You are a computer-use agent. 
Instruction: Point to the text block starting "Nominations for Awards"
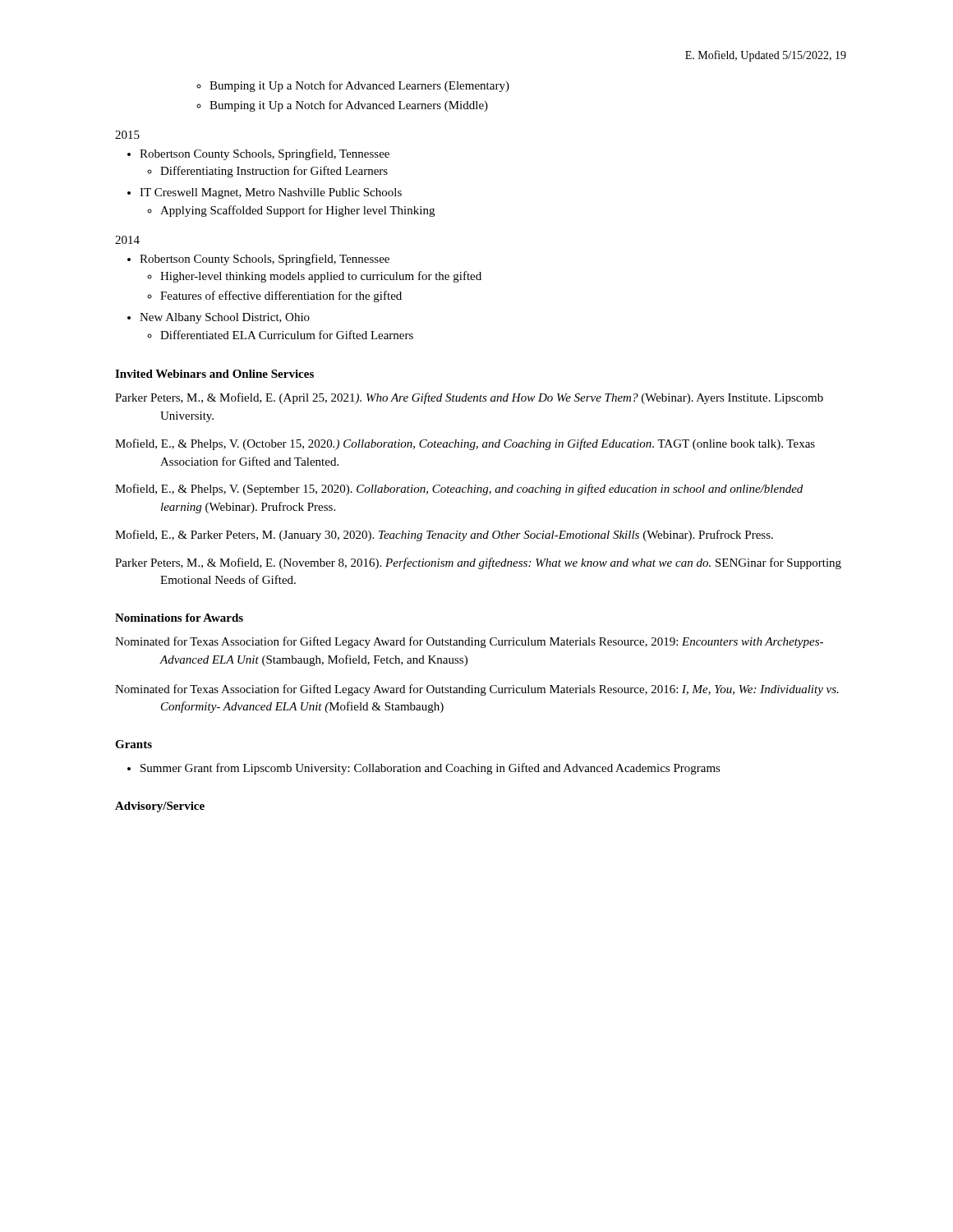tap(179, 618)
